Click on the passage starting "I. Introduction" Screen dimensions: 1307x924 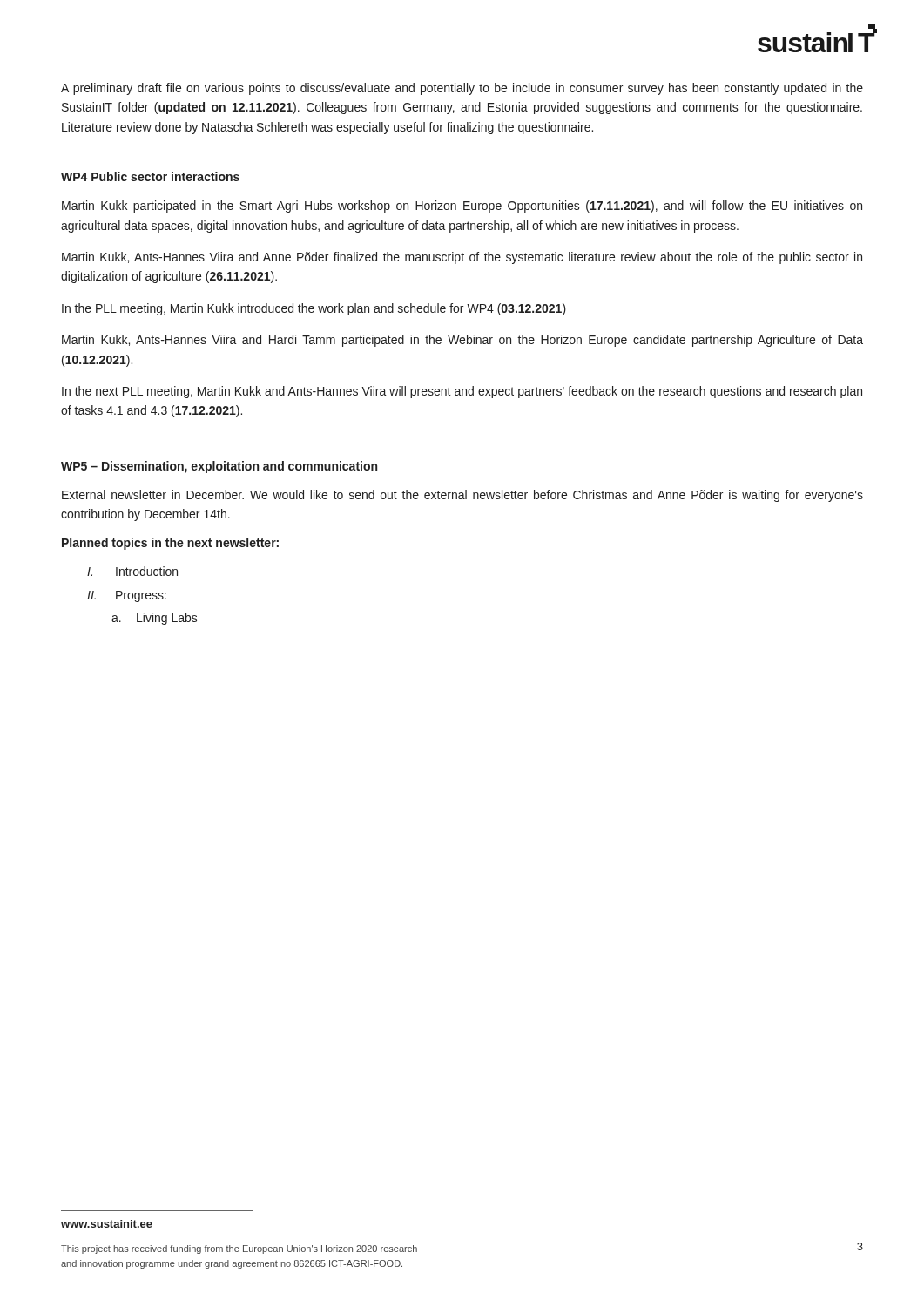tap(133, 572)
